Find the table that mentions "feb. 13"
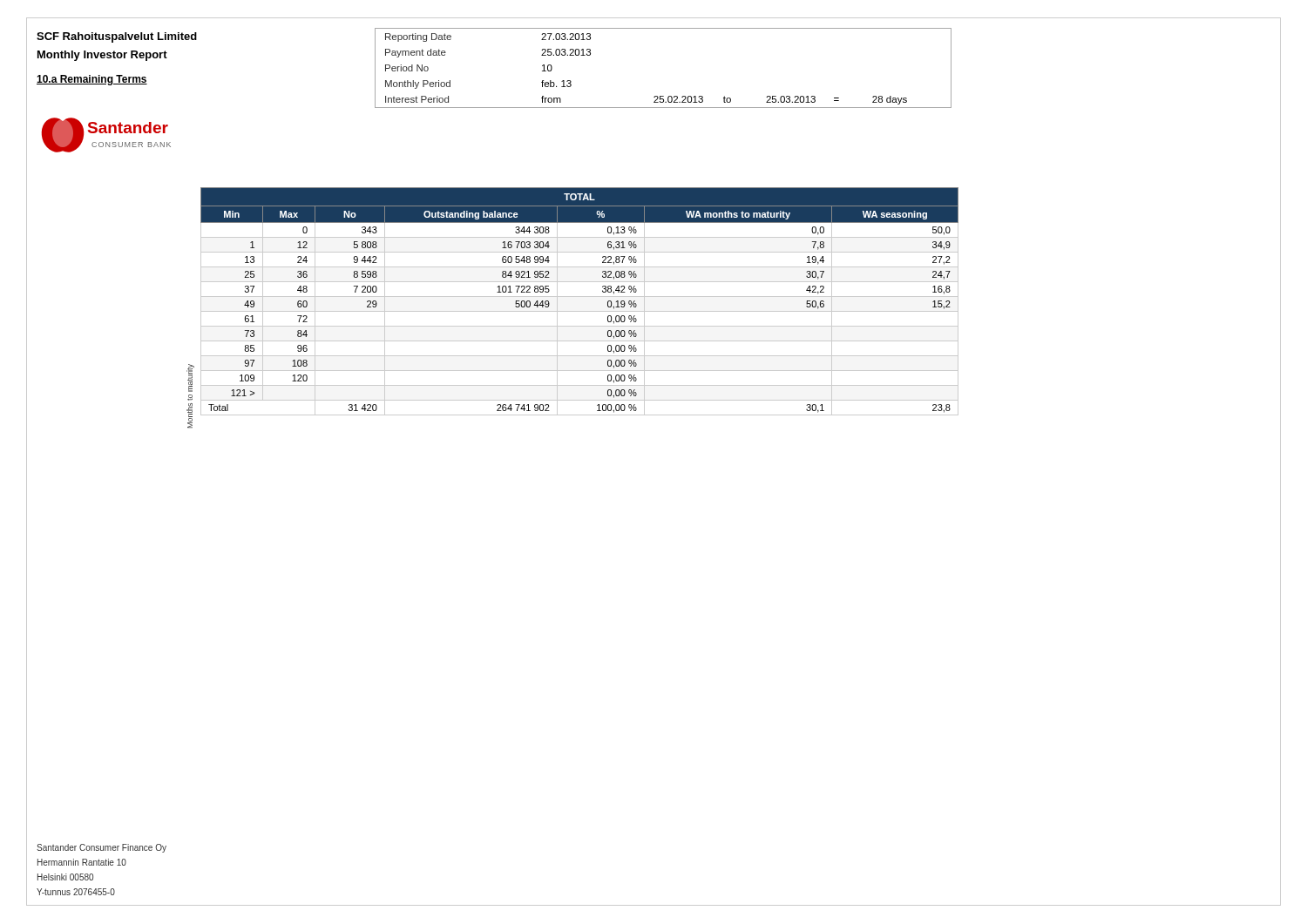The height and width of the screenshot is (924, 1307). [663, 68]
